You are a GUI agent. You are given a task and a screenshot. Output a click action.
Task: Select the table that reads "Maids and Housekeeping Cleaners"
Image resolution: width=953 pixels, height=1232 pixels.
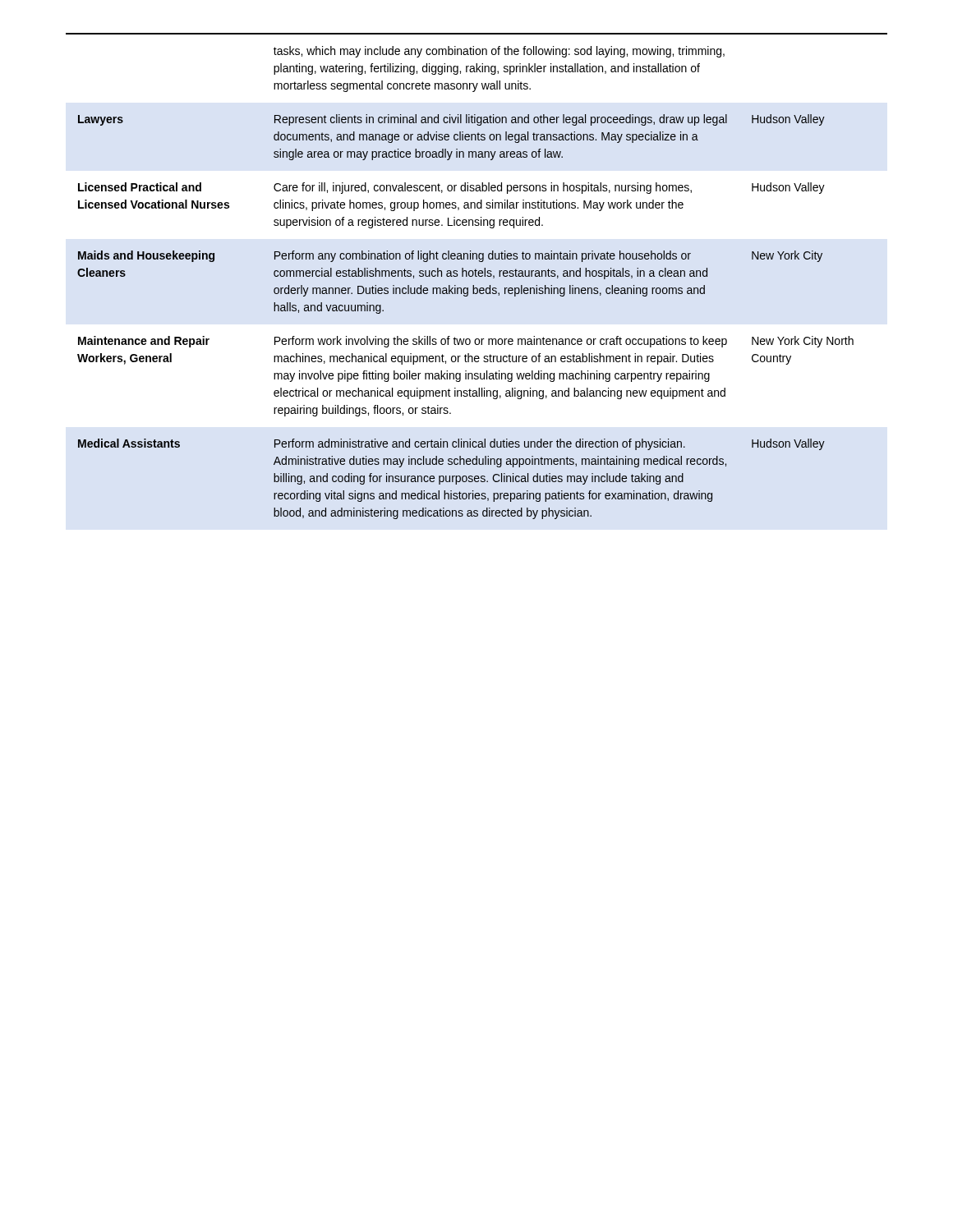(476, 281)
